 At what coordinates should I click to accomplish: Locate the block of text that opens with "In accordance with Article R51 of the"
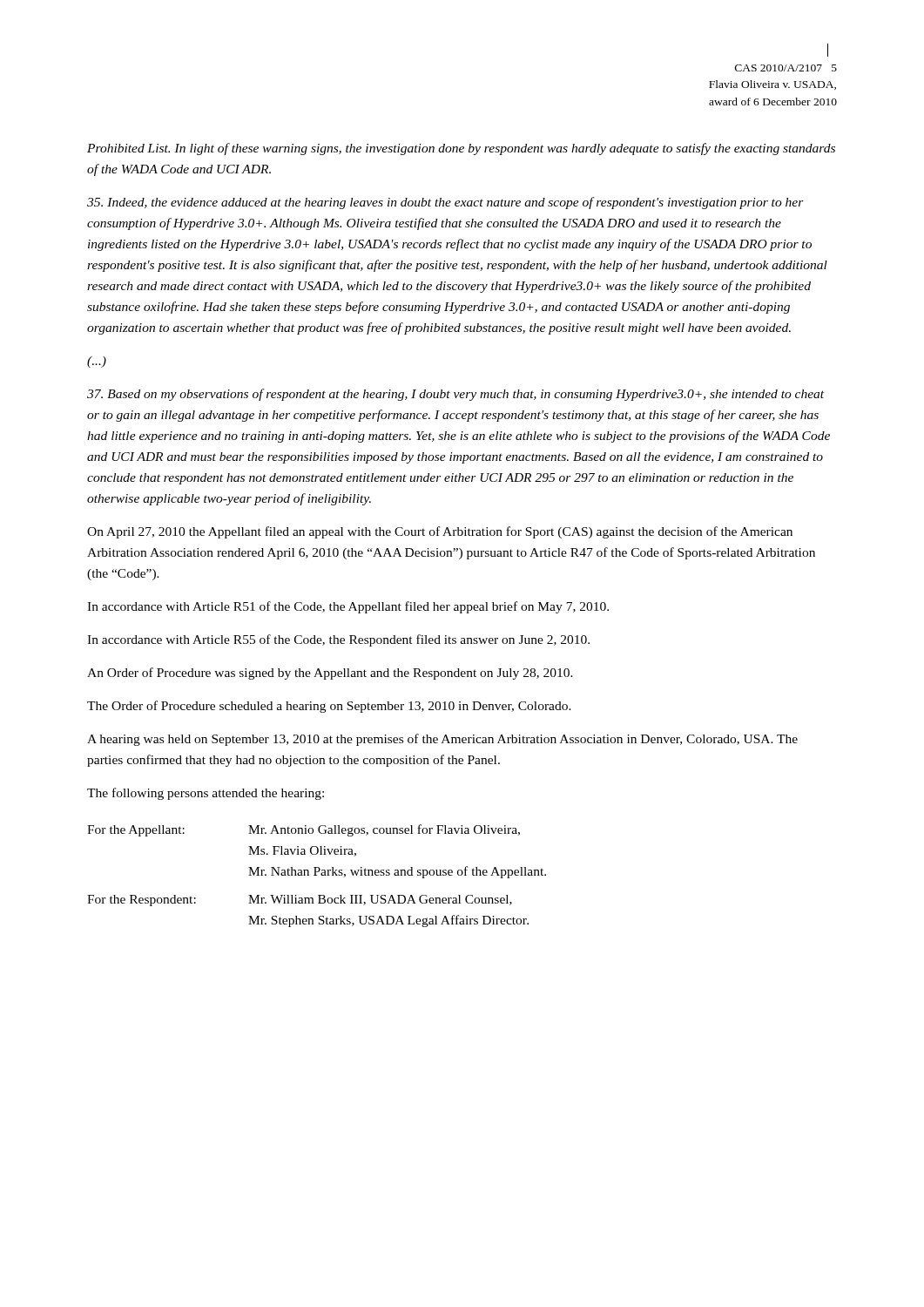[x=348, y=606]
